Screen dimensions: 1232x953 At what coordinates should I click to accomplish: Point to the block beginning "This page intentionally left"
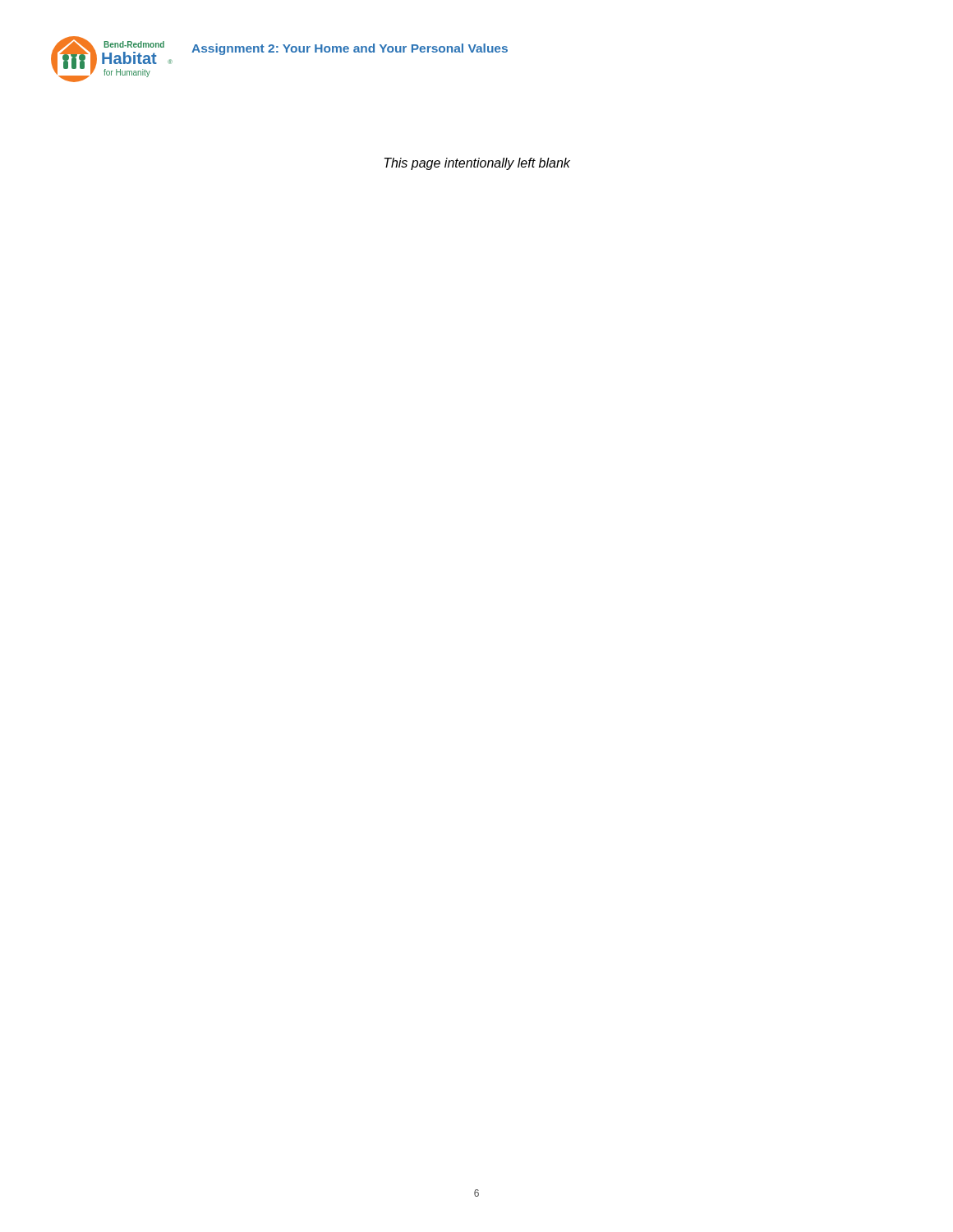pyautogui.click(x=476, y=163)
